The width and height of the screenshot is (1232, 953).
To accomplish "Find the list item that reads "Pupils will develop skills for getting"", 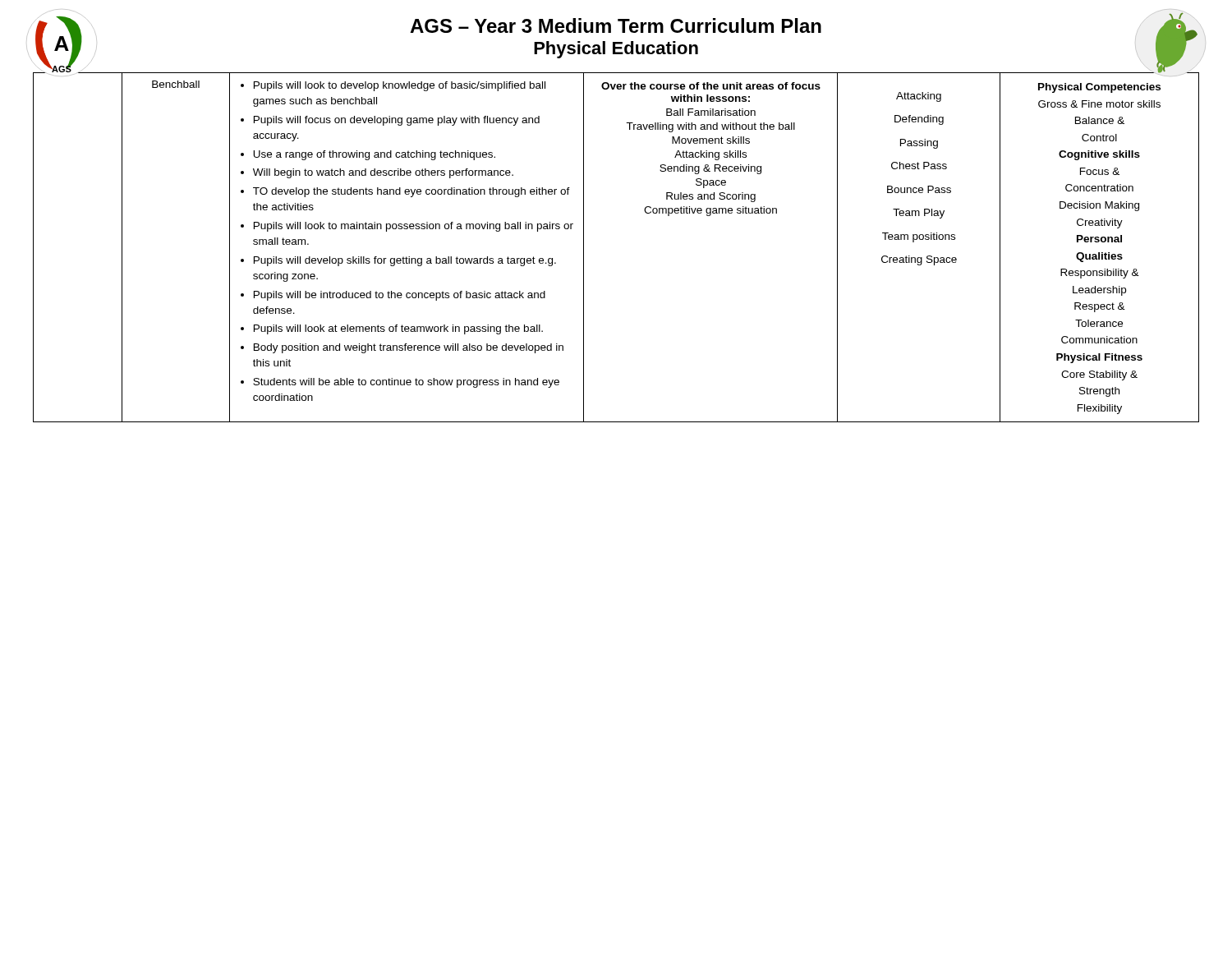I will [405, 268].
